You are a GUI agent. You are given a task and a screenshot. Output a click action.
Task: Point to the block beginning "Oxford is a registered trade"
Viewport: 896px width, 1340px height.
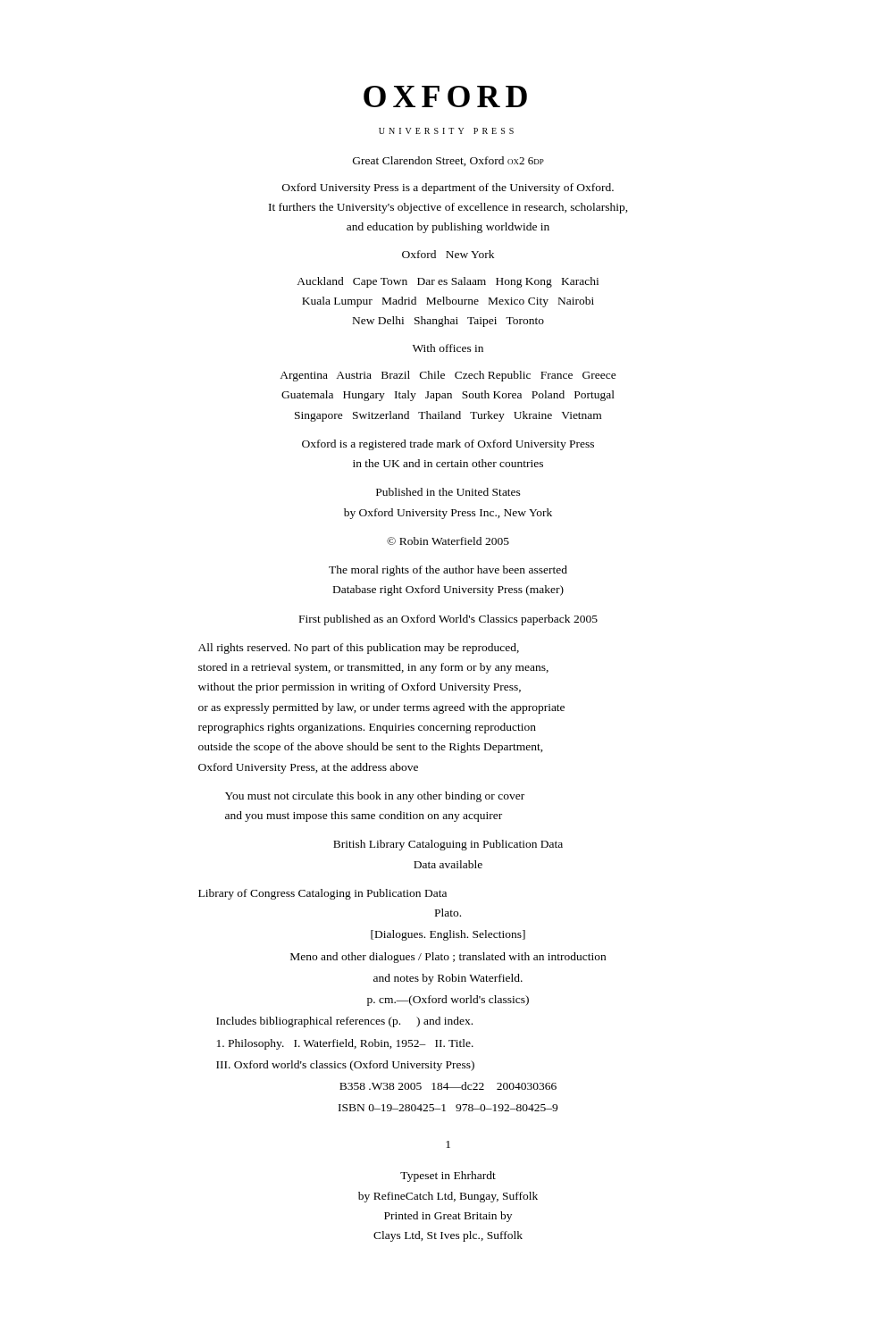pyautogui.click(x=448, y=453)
